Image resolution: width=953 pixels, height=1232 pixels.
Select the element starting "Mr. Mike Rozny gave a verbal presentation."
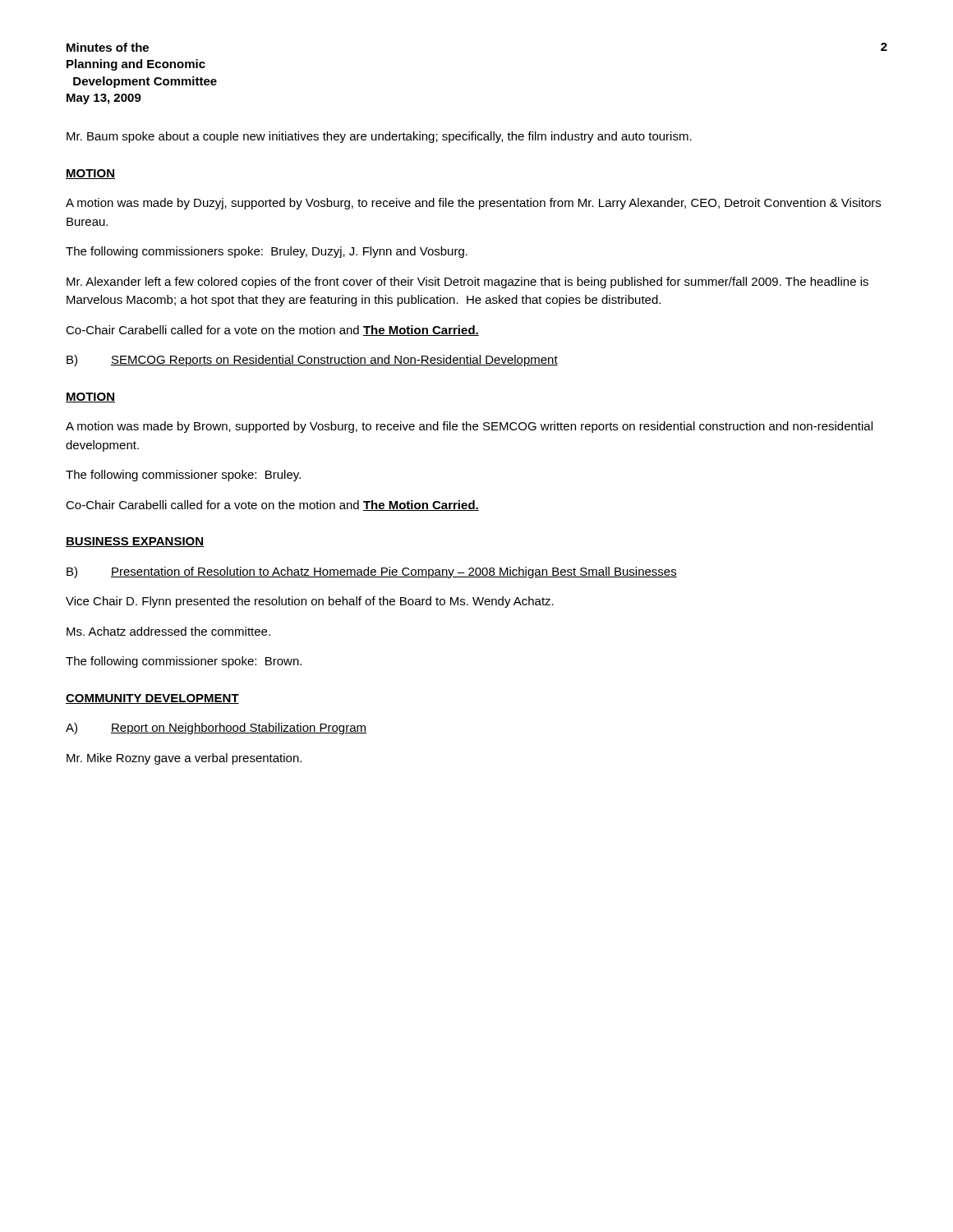click(x=184, y=757)
